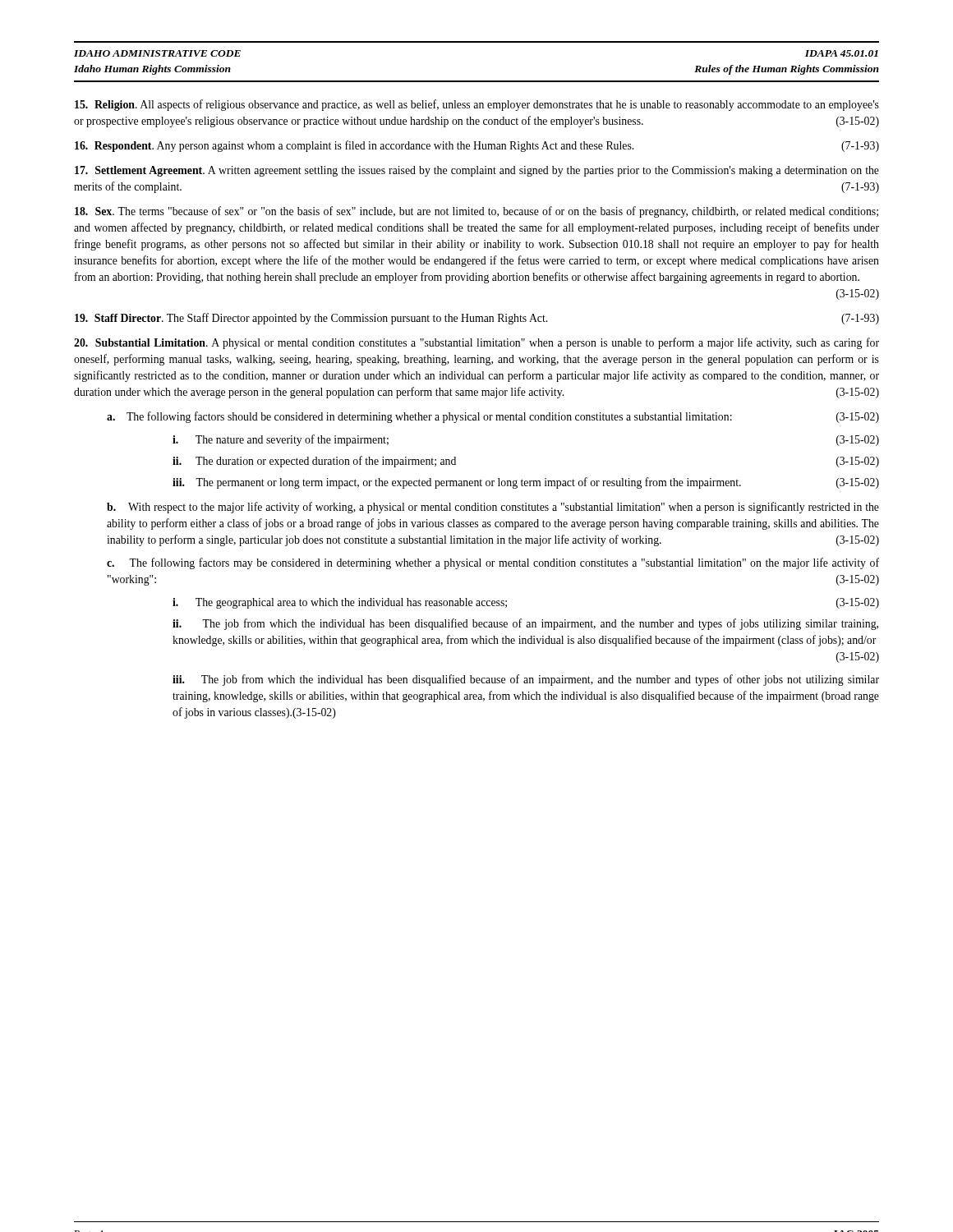Click on the list item containing "a. The following factors should be considered in"
Viewport: 953px width, 1232px height.
493,417
